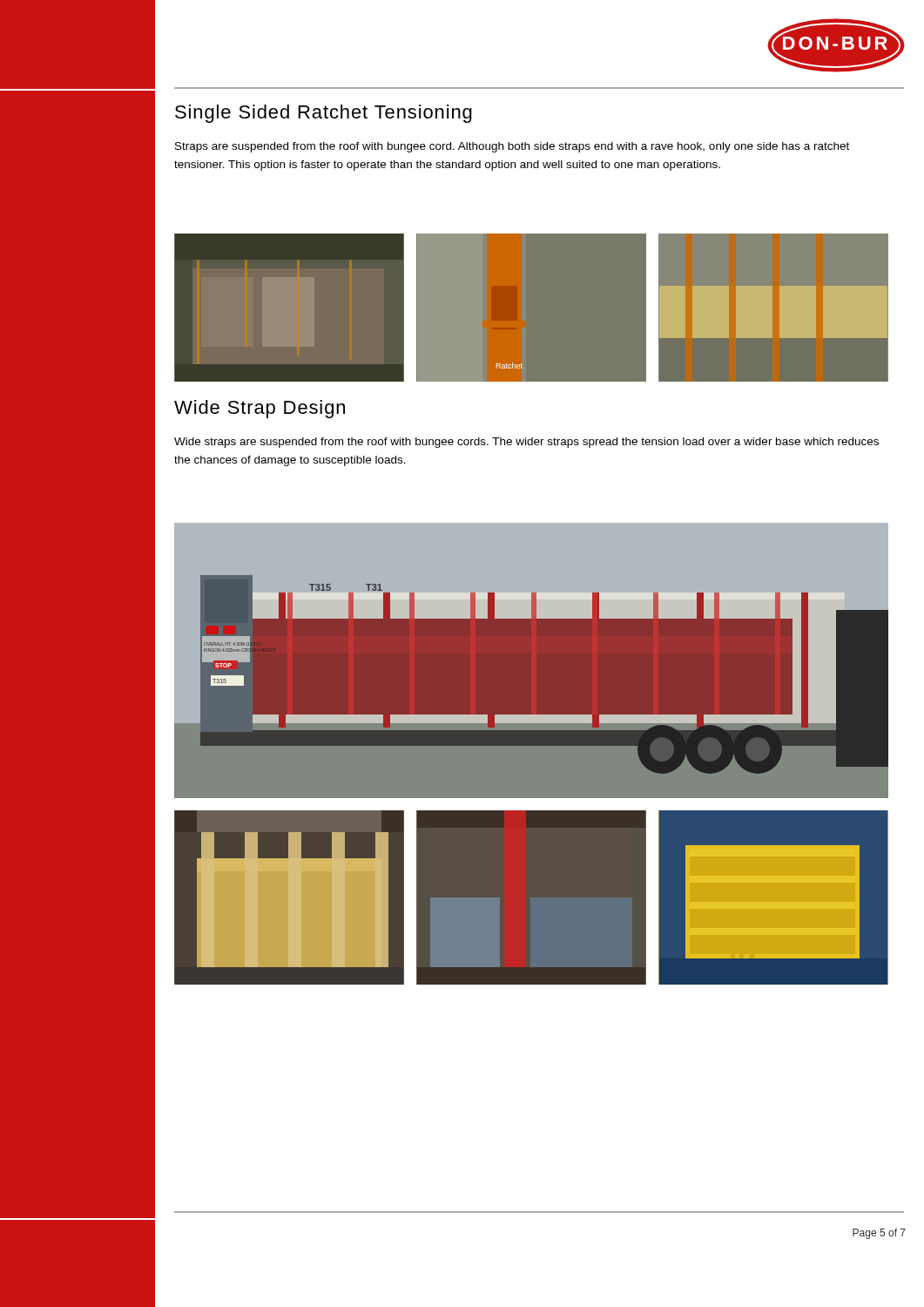Find the logo
The height and width of the screenshot is (1307, 924).
[836, 46]
